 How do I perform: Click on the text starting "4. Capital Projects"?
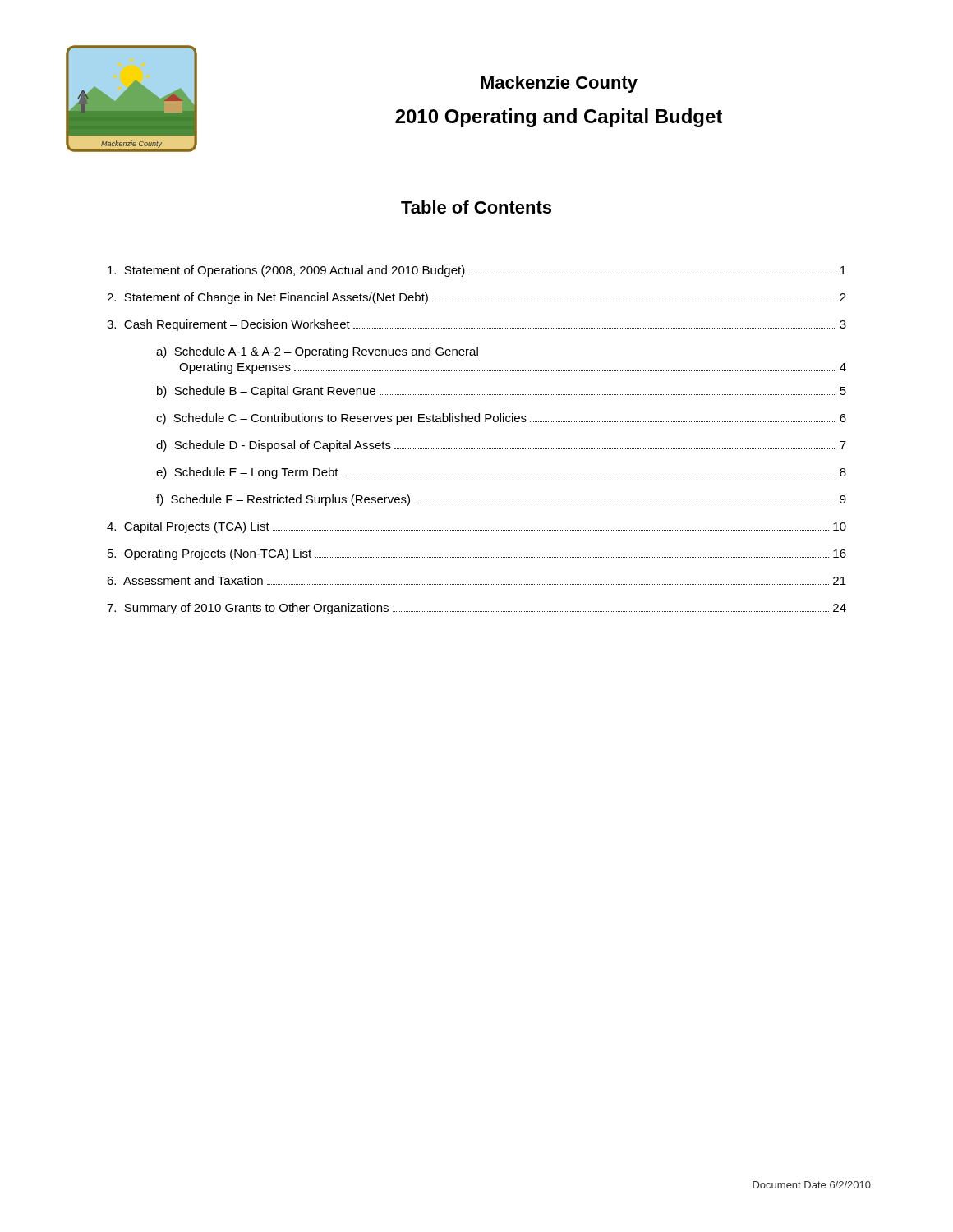coord(476,526)
